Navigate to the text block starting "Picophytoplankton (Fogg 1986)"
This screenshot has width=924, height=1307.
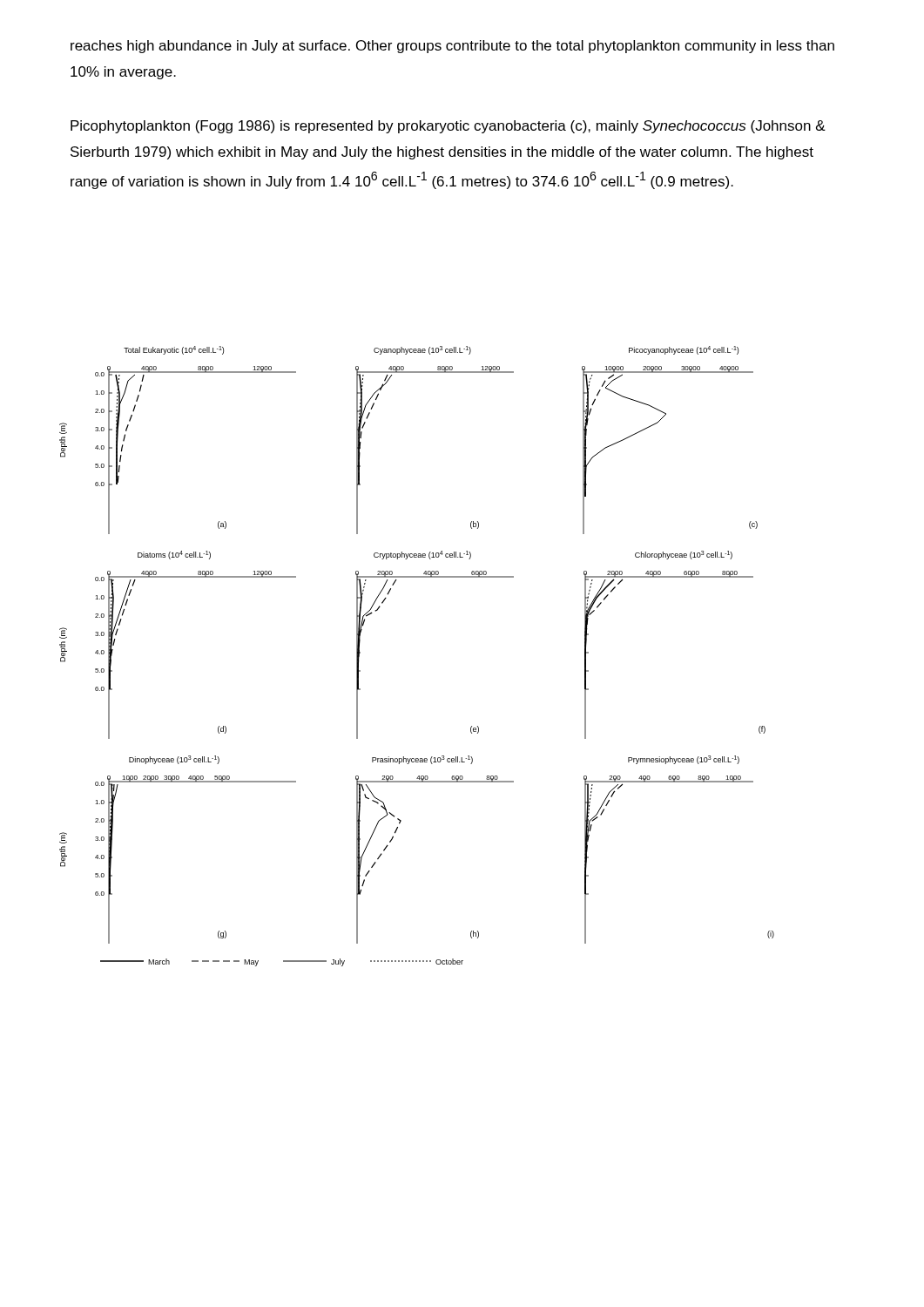(447, 153)
